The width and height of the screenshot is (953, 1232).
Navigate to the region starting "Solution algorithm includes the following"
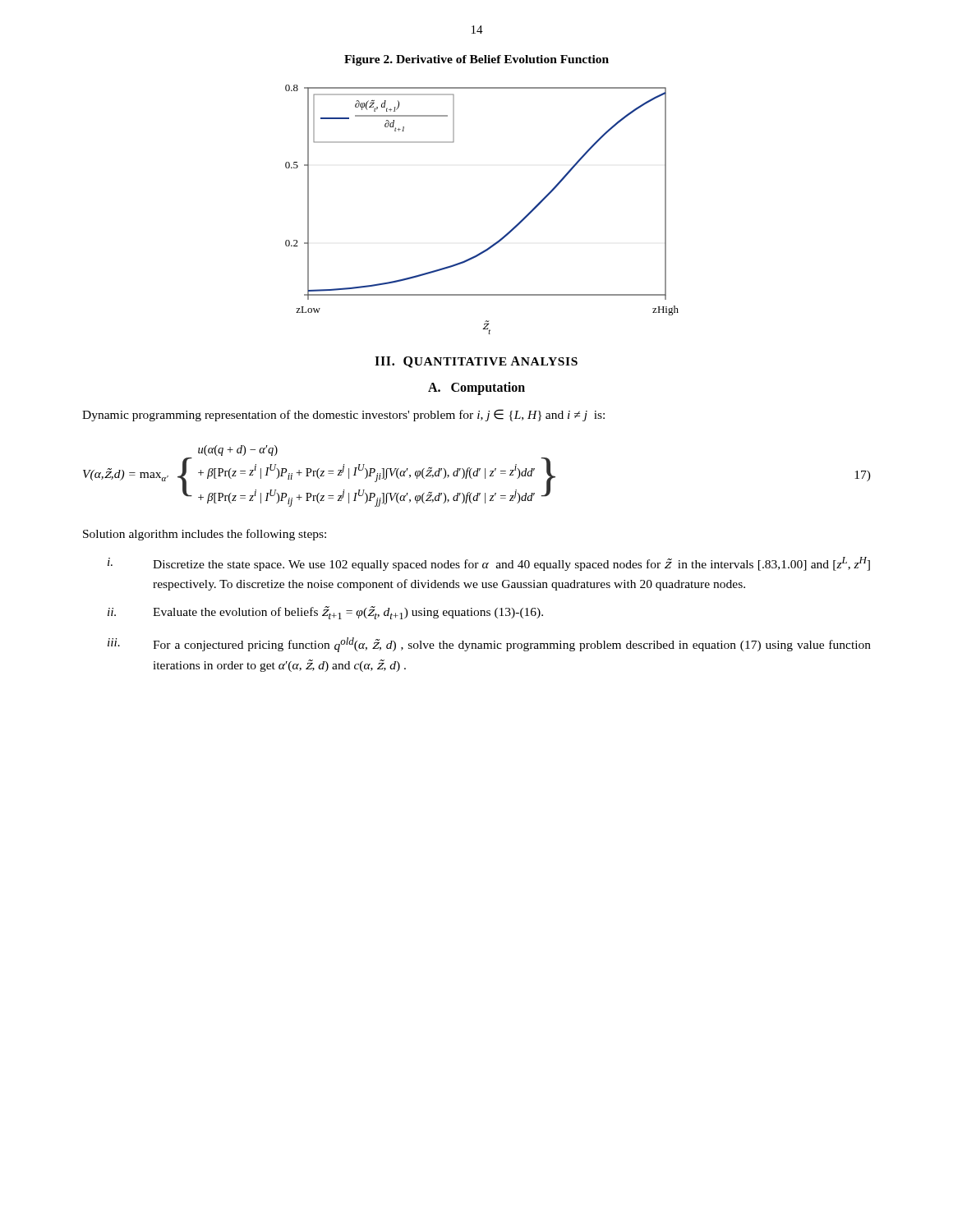[x=205, y=534]
